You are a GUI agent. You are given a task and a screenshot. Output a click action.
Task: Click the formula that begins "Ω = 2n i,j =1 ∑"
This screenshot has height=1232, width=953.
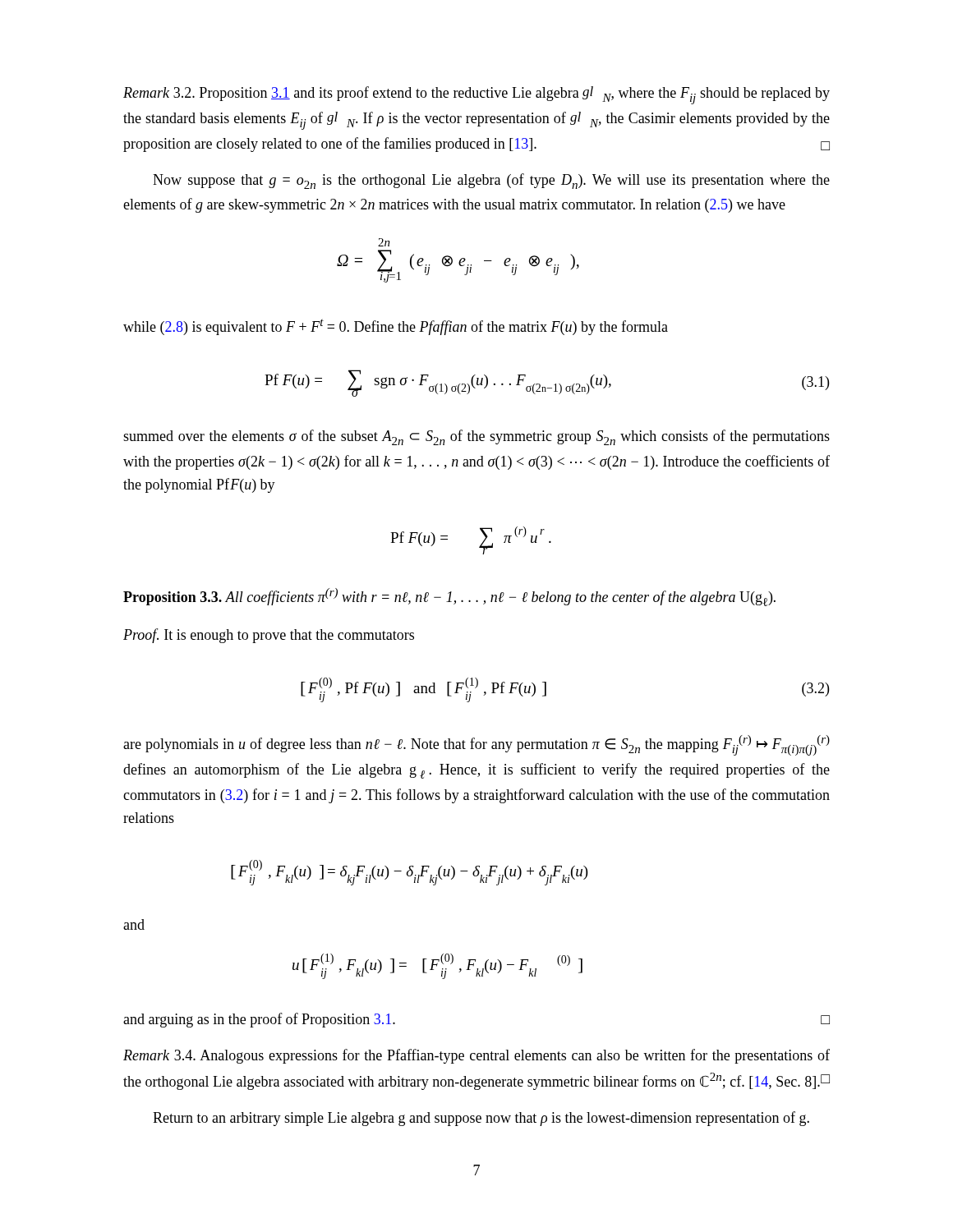476,265
